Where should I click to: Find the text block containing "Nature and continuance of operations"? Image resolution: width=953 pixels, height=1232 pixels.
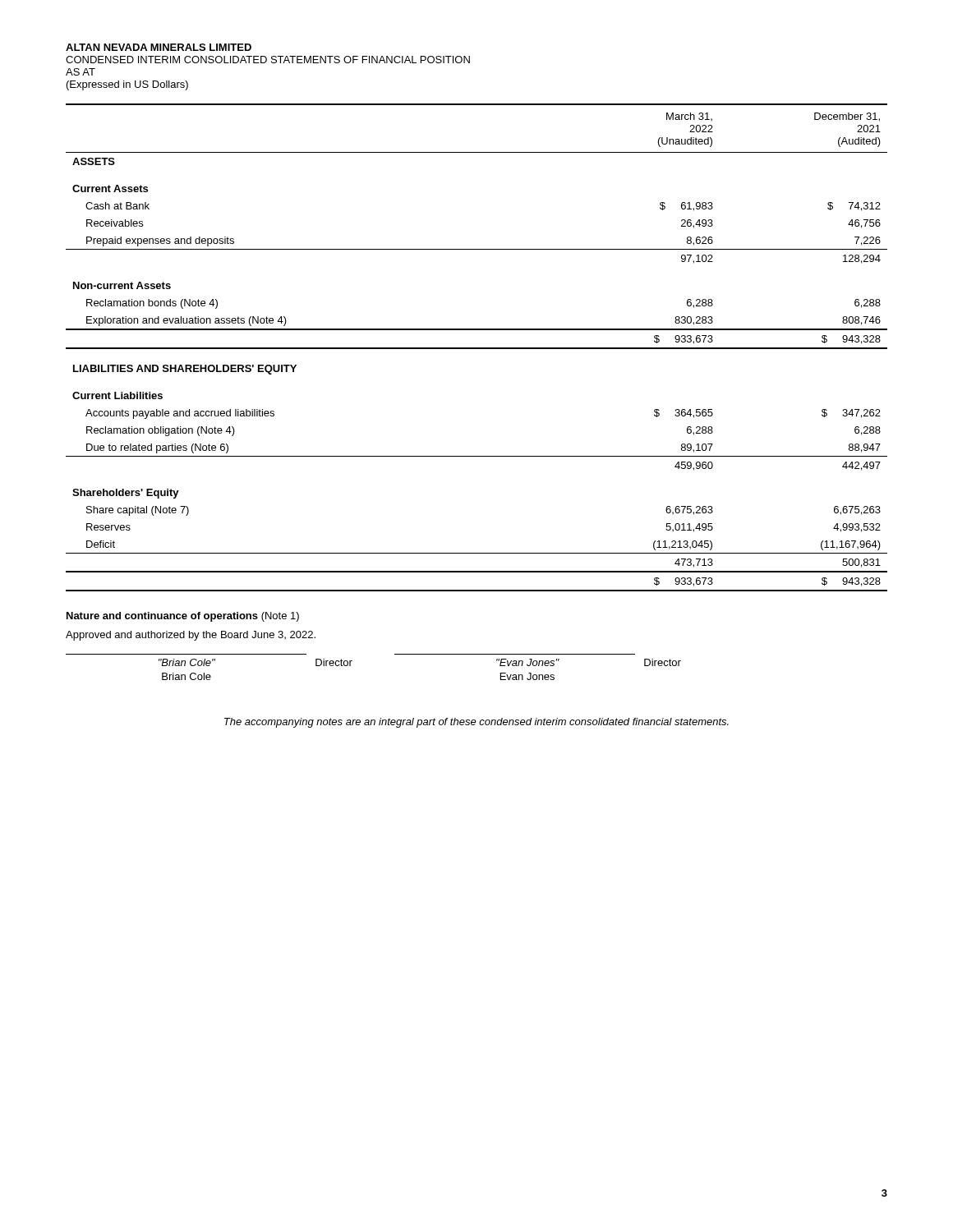pyautogui.click(x=183, y=616)
